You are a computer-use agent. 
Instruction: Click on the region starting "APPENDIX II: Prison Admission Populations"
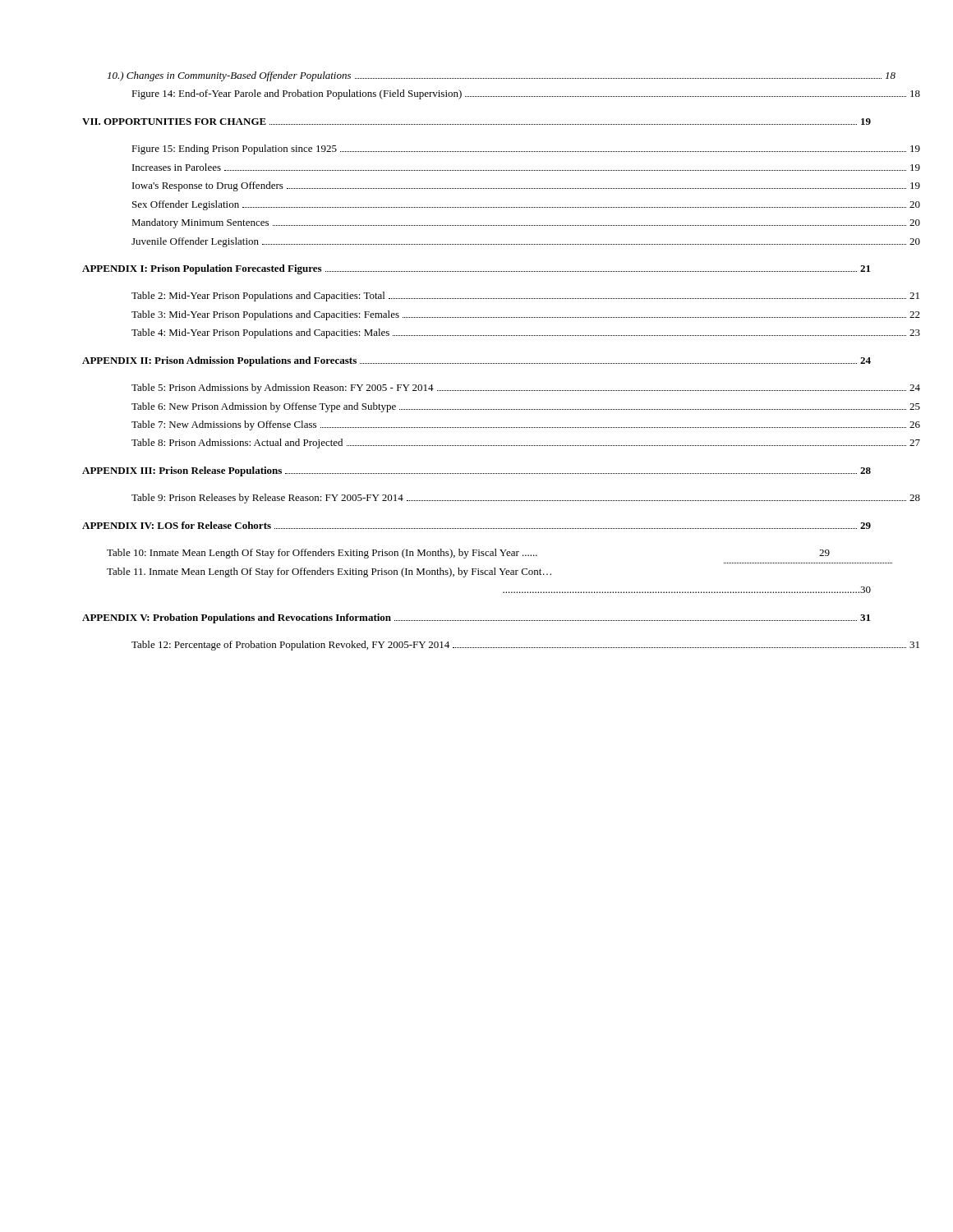coord(476,360)
